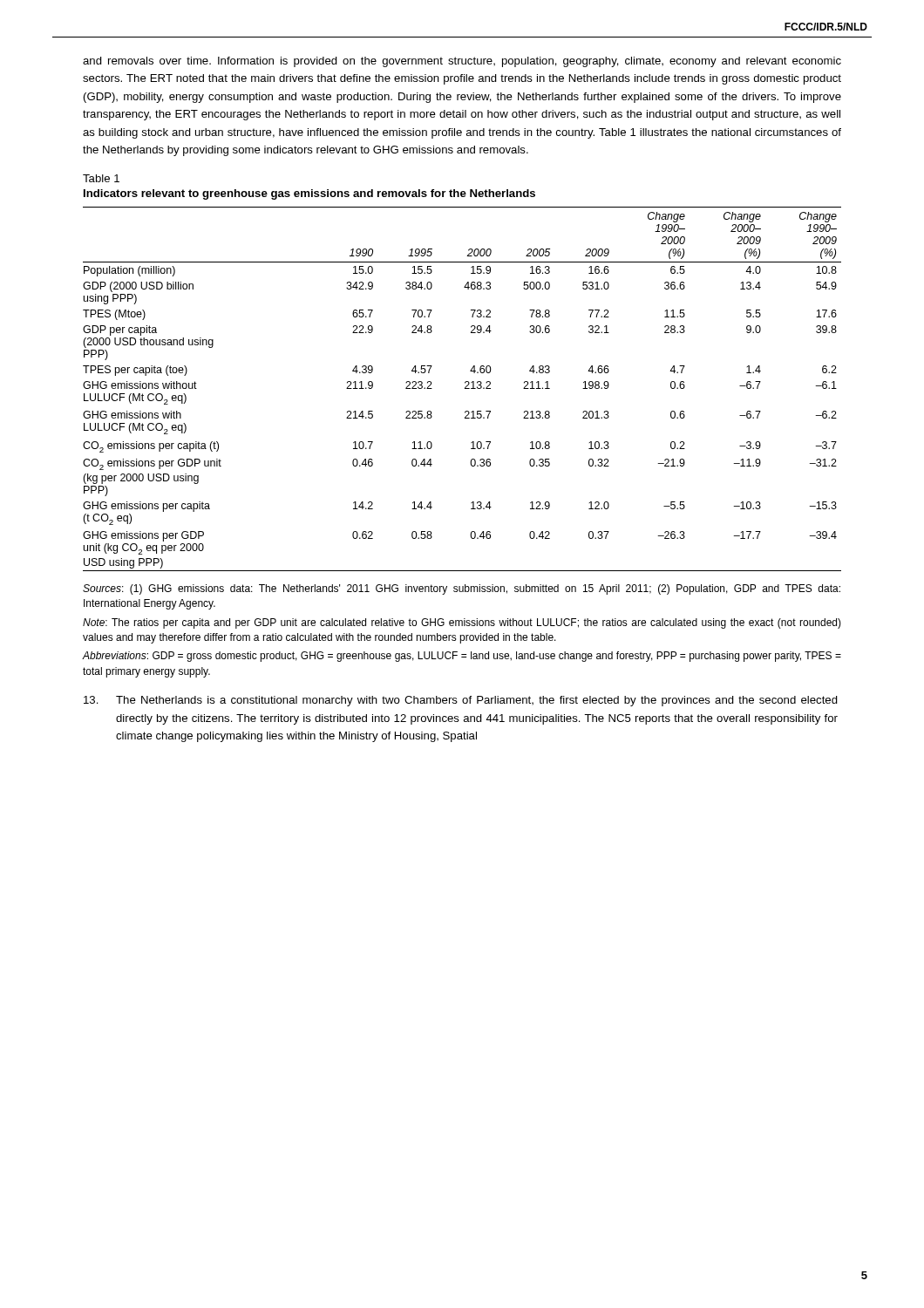924x1308 pixels.
Task: Locate the region starting "Abbreviations: GDP = gross domestic product, GHG"
Action: click(x=462, y=664)
